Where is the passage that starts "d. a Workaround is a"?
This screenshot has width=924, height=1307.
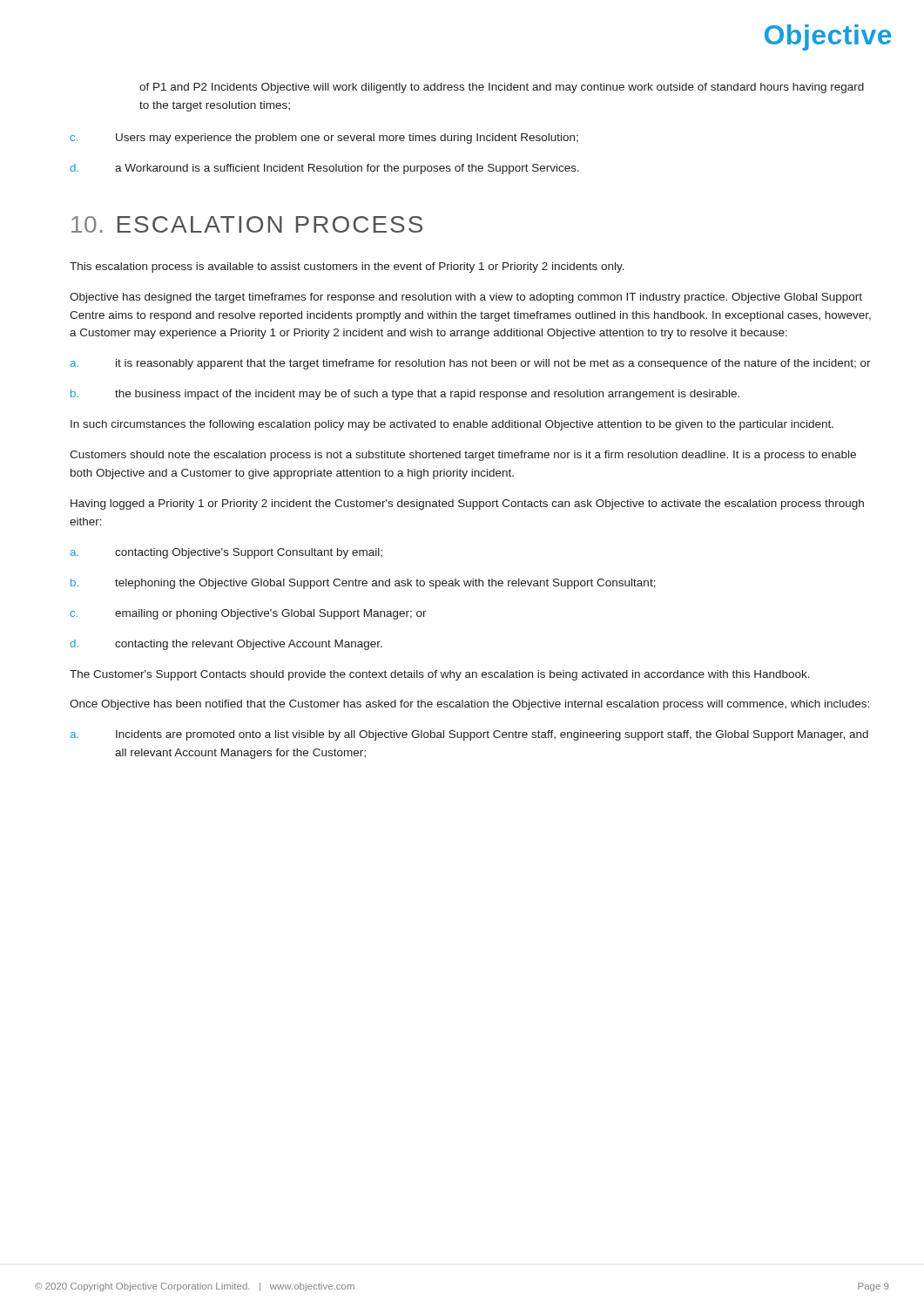[471, 168]
